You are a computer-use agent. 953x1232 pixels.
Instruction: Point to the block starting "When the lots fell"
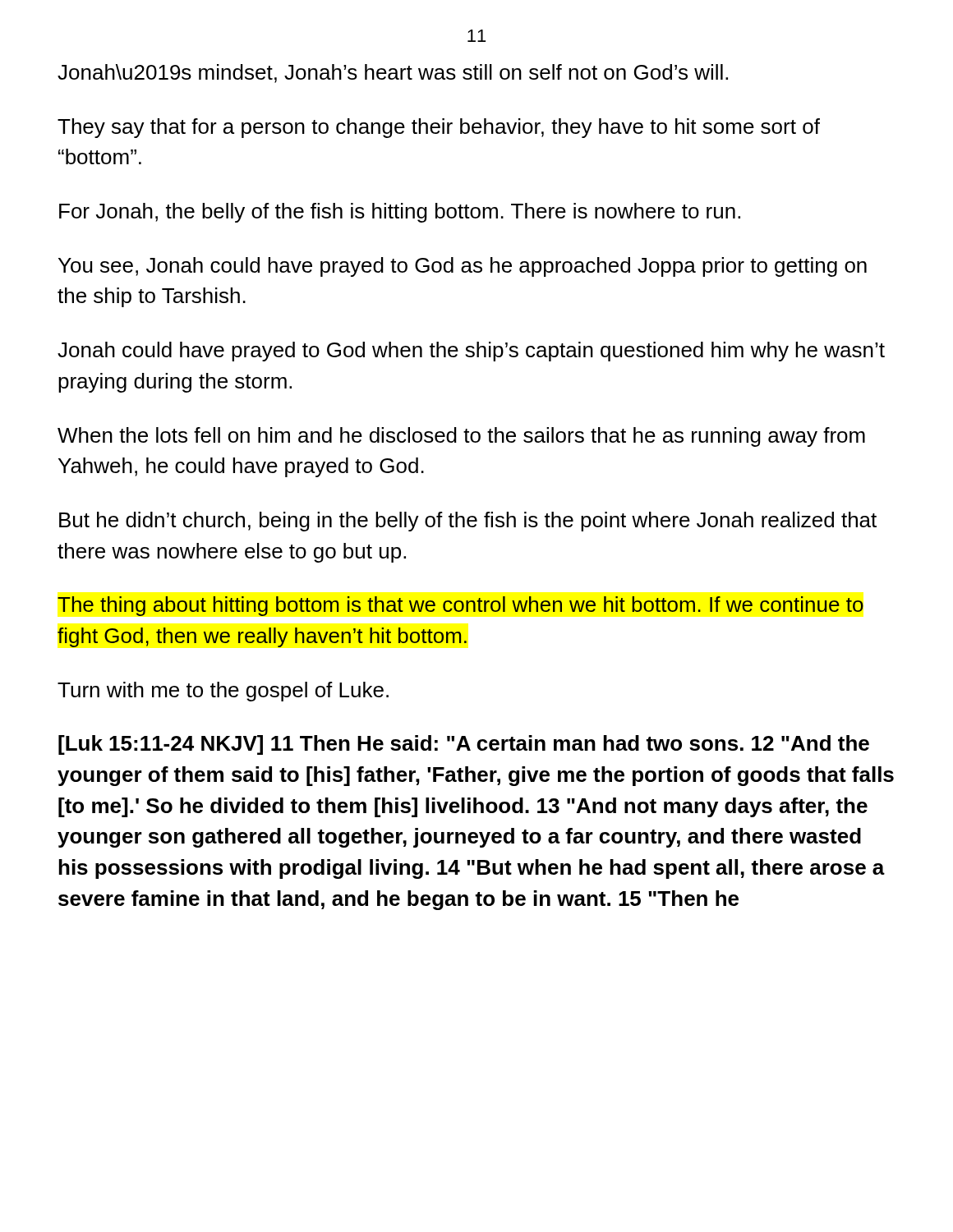tap(462, 450)
